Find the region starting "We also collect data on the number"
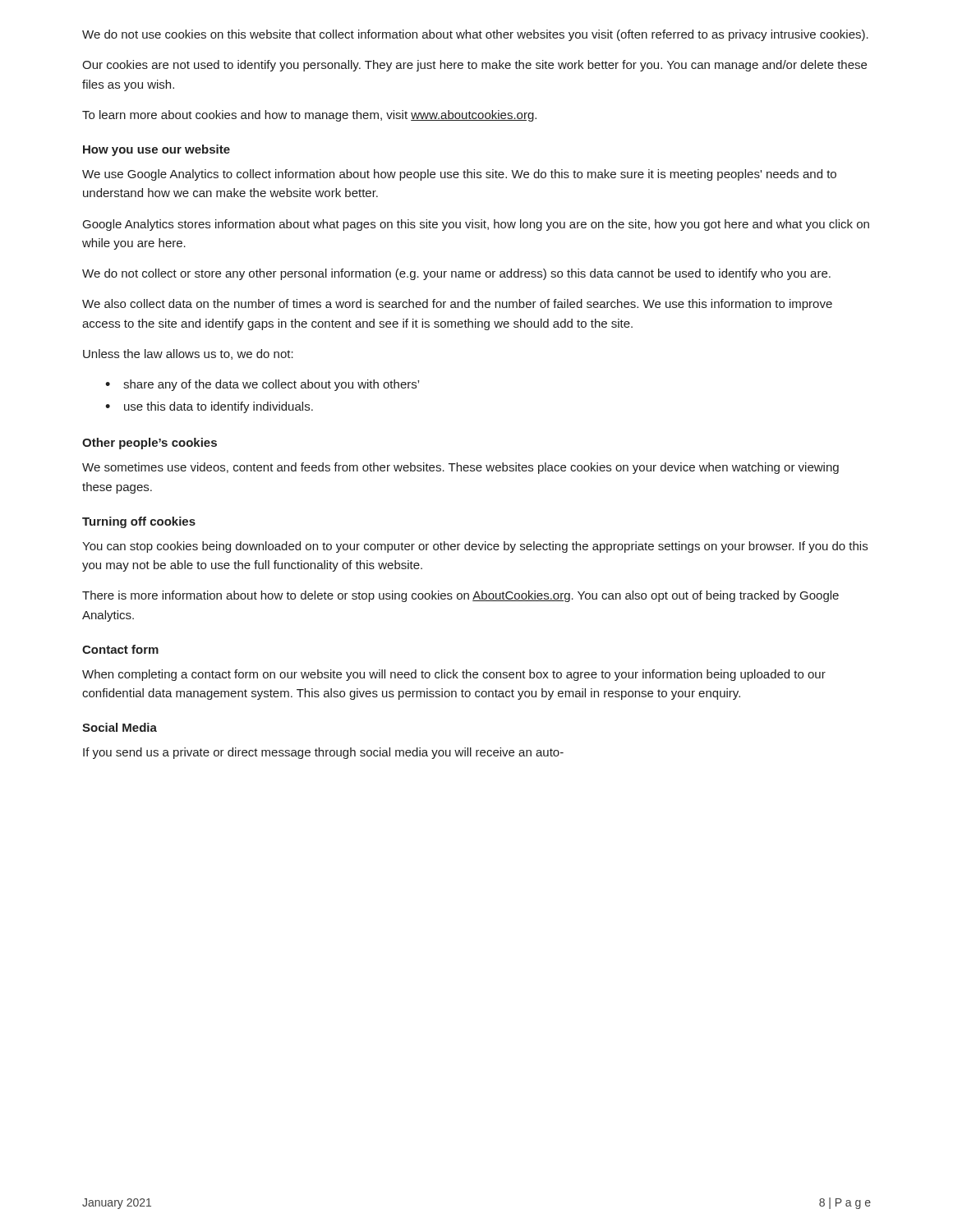This screenshot has width=953, height=1232. point(457,313)
